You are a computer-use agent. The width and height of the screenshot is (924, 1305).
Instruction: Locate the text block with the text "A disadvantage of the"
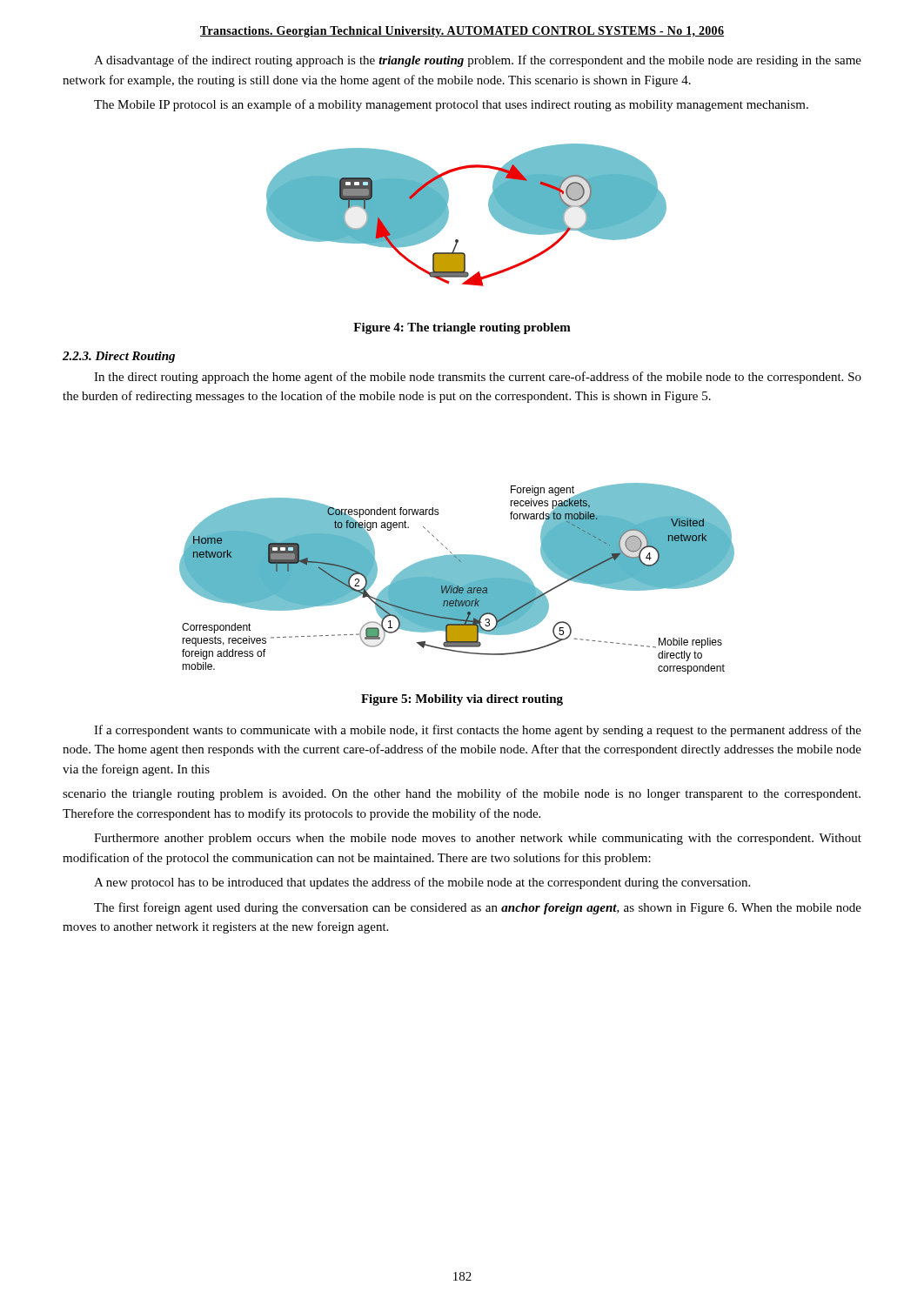click(462, 82)
